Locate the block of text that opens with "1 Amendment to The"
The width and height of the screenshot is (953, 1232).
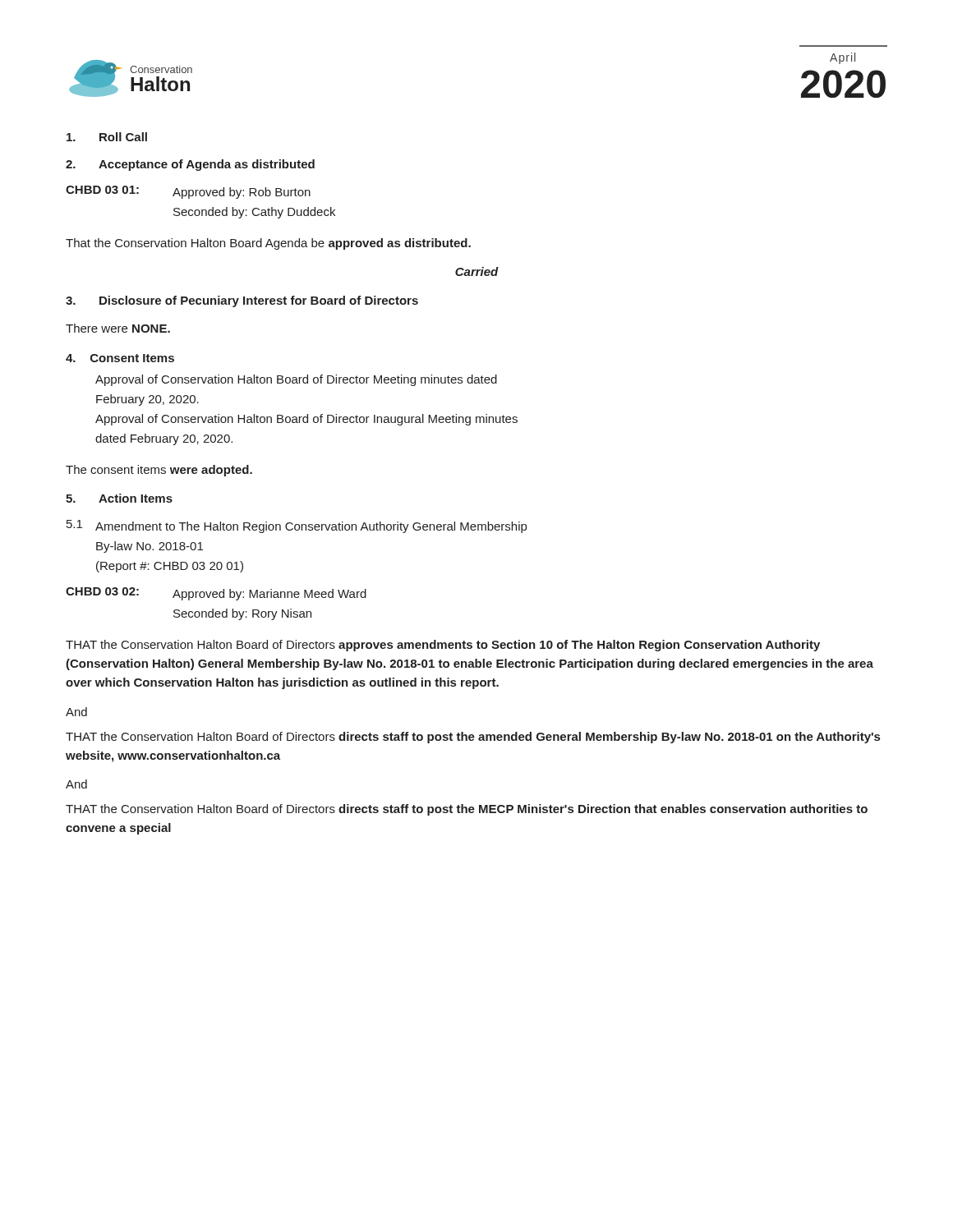tap(297, 526)
